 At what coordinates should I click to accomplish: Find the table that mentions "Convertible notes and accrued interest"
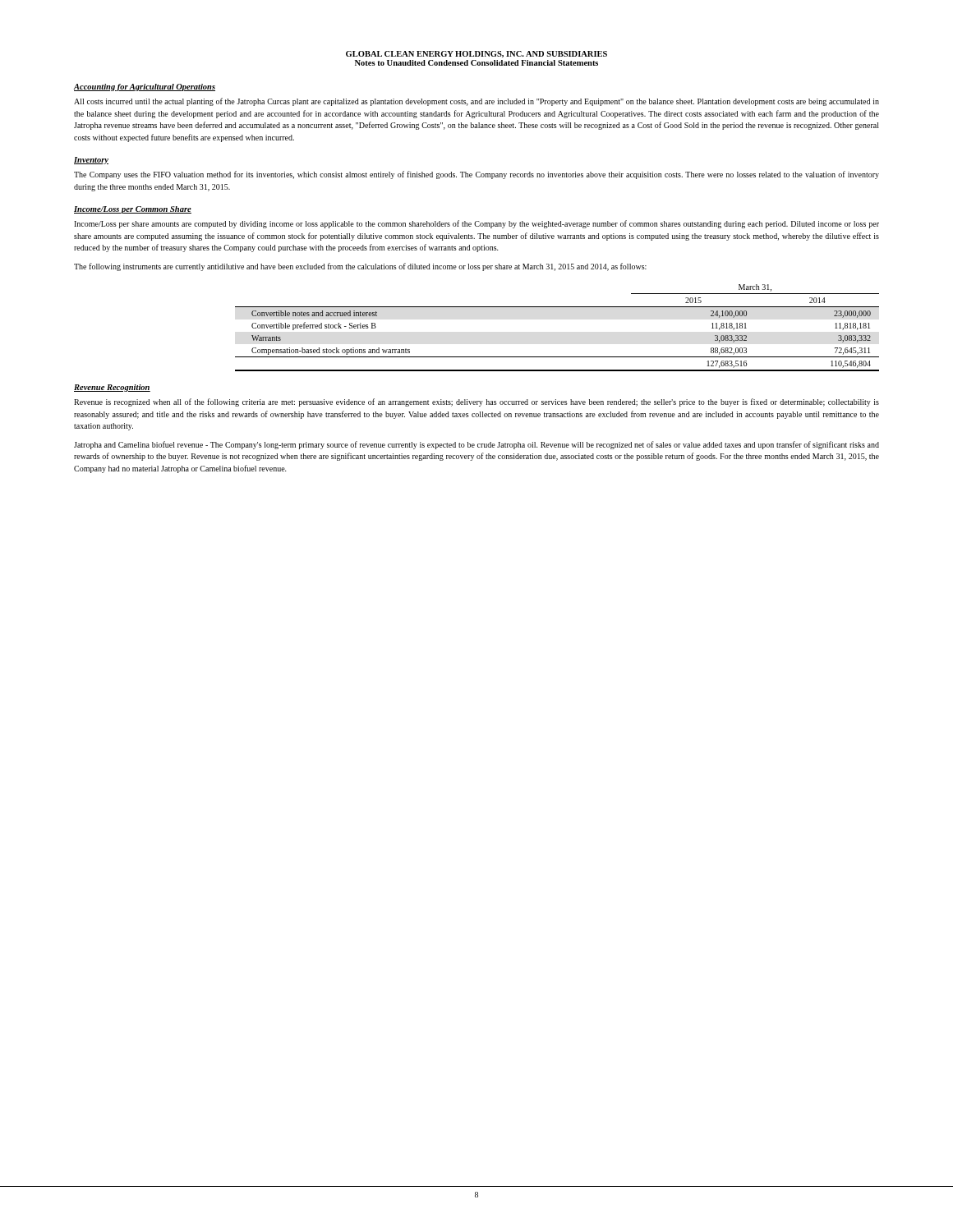pos(476,326)
